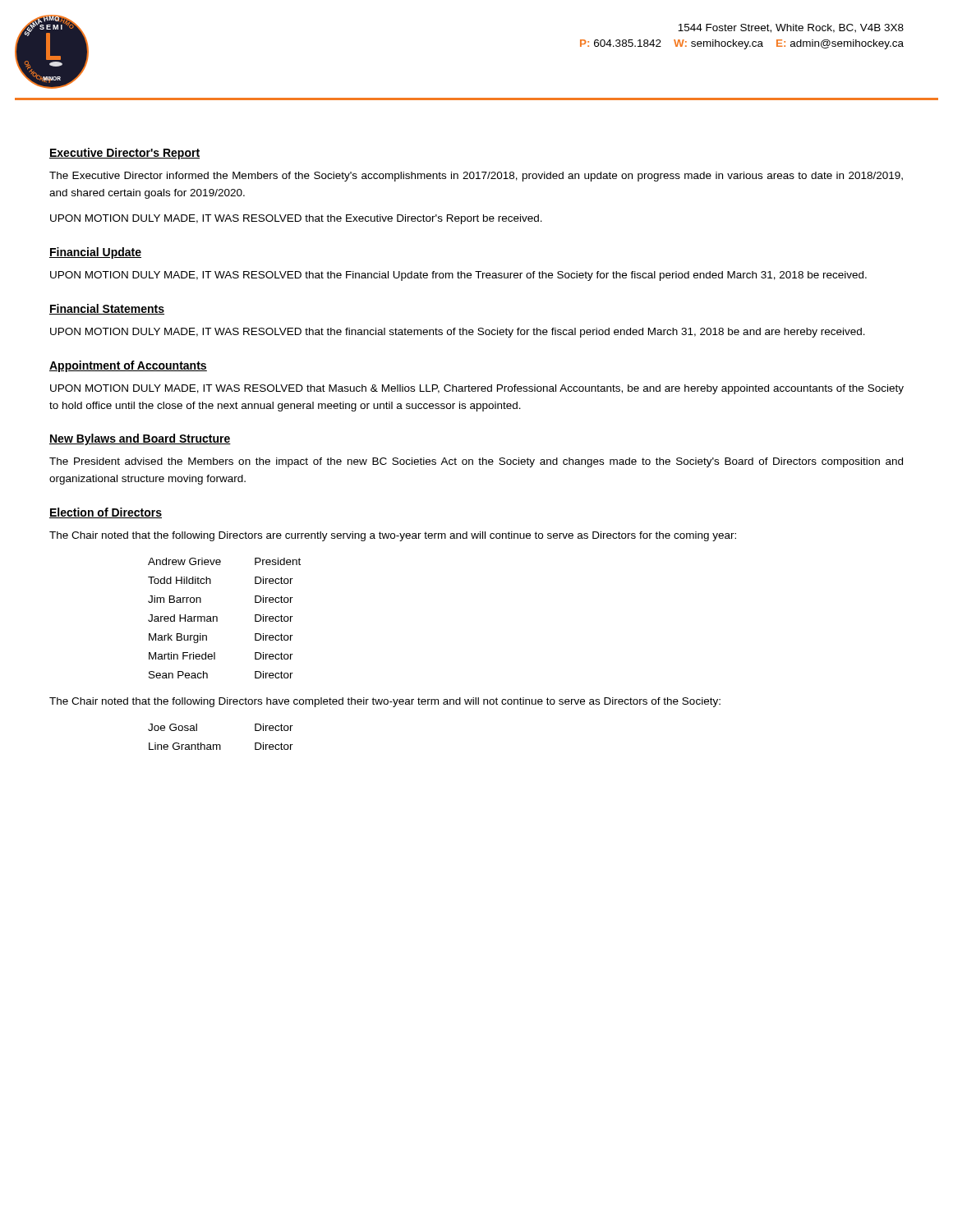Point to "Line Grantham"
The image size is (953, 1232).
(x=185, y=746)
